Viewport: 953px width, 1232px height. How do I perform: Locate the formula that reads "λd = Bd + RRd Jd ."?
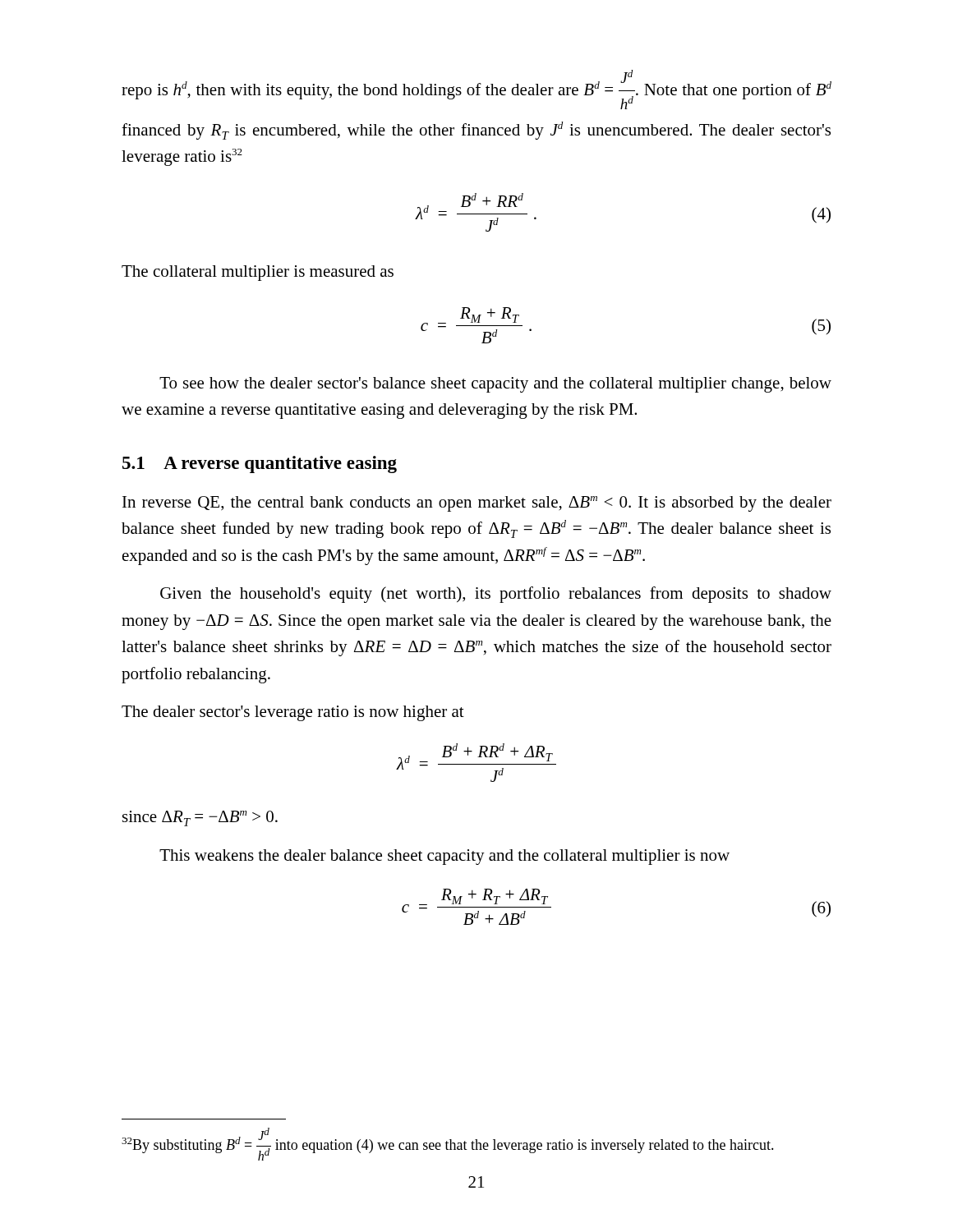coord(492,214)
